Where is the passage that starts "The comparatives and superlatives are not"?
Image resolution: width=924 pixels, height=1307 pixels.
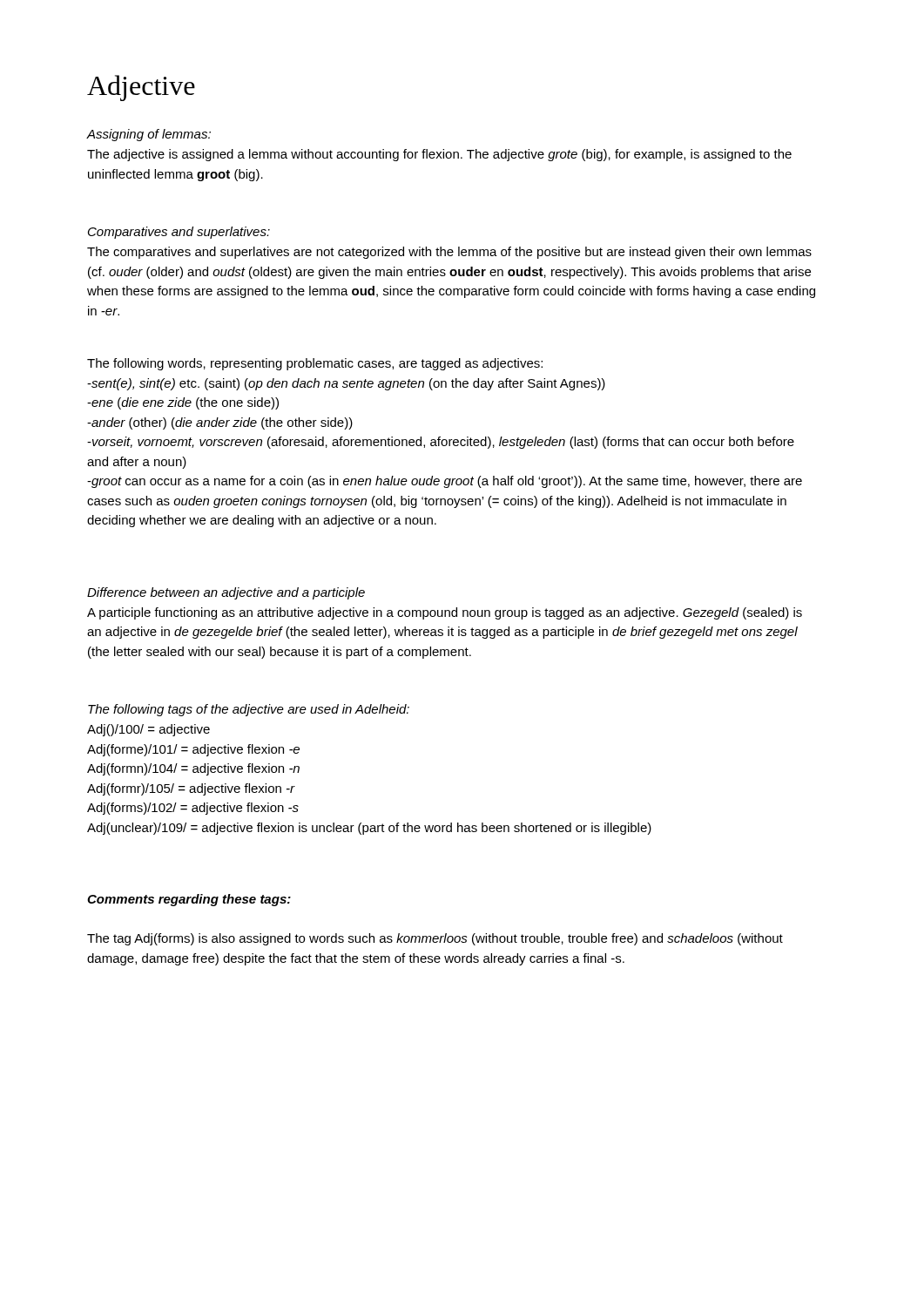click(452, 281)
